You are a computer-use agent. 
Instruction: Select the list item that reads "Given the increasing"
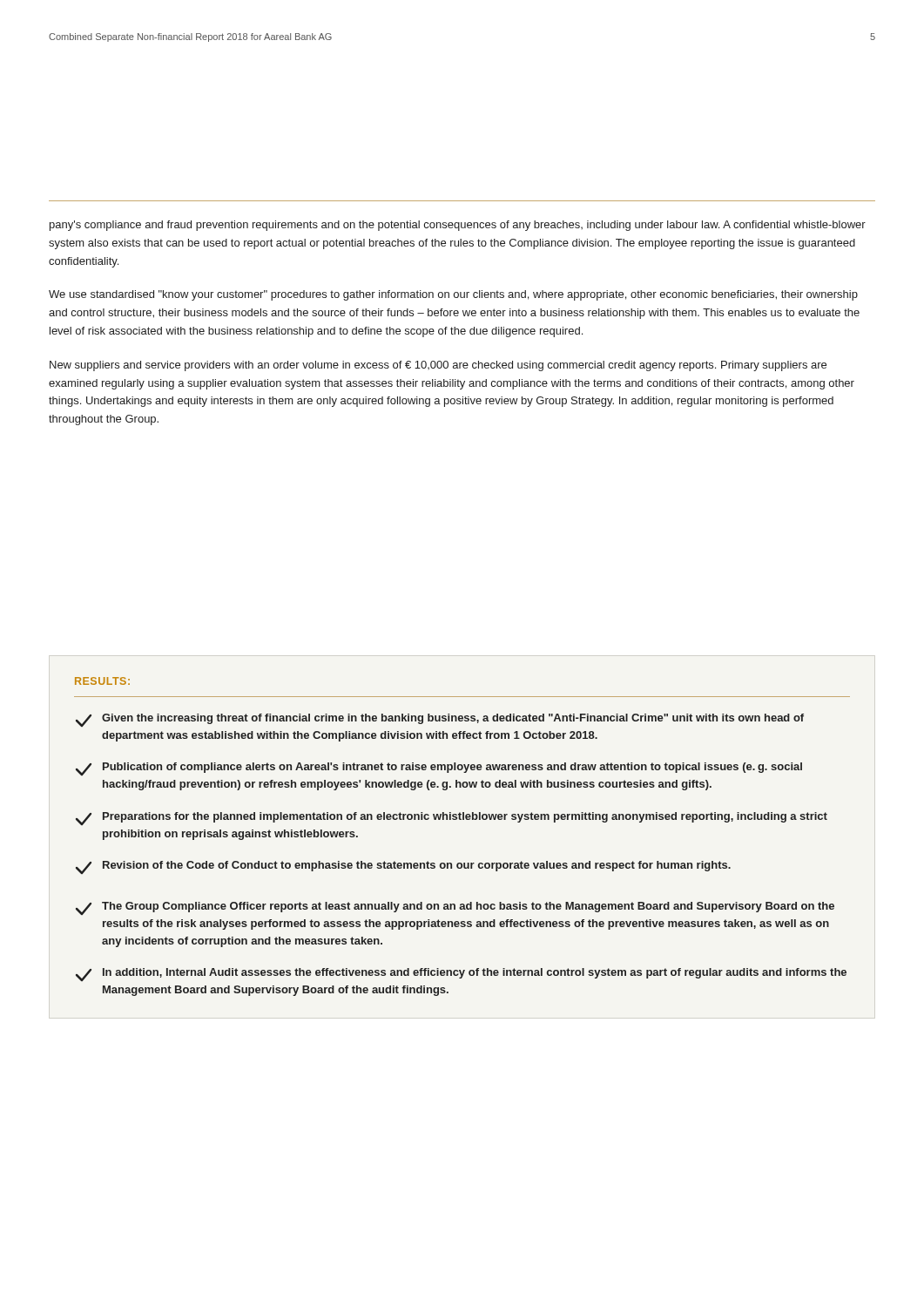462,727
